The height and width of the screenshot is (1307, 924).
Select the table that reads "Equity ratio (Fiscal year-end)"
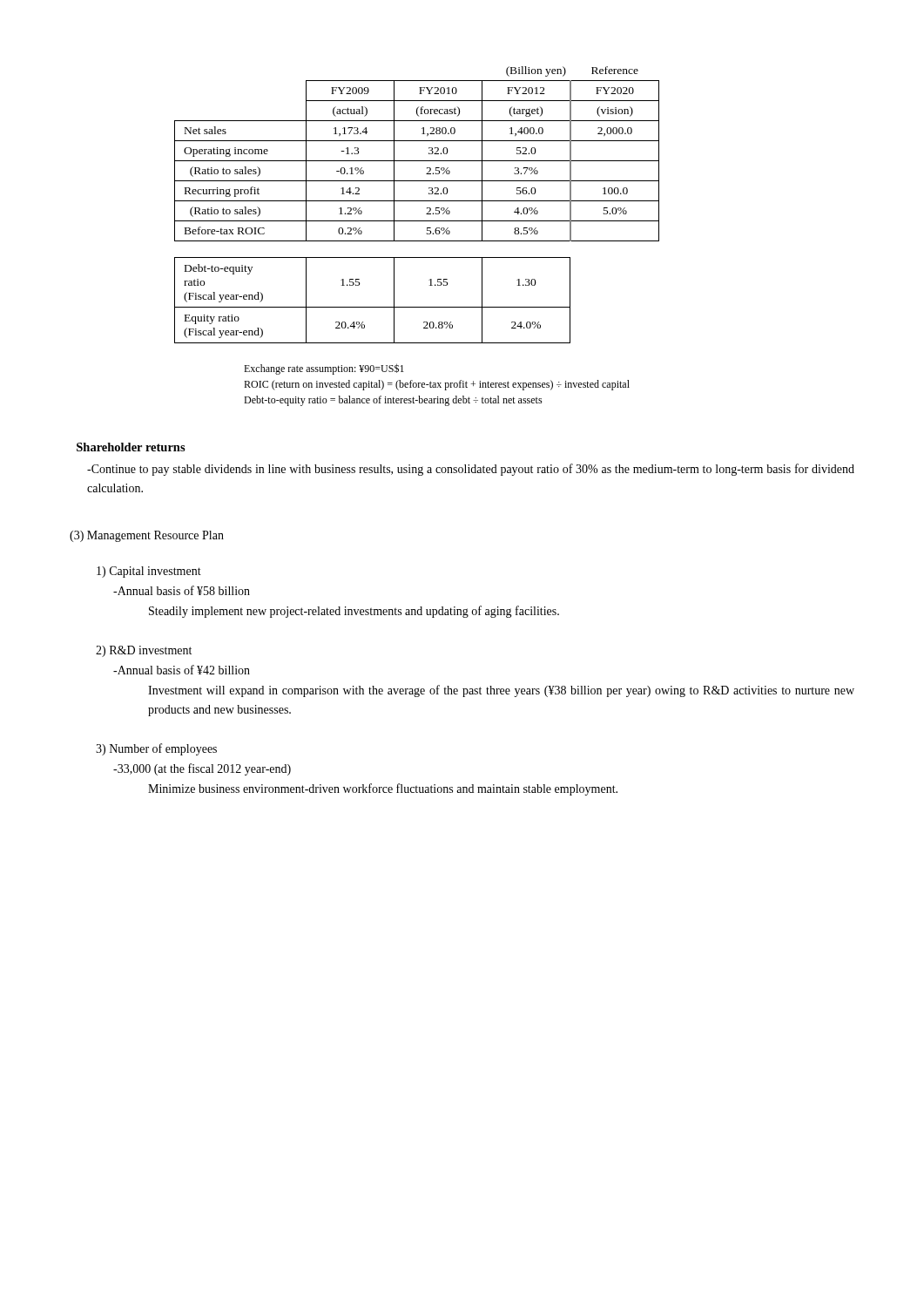click(514, 300)
